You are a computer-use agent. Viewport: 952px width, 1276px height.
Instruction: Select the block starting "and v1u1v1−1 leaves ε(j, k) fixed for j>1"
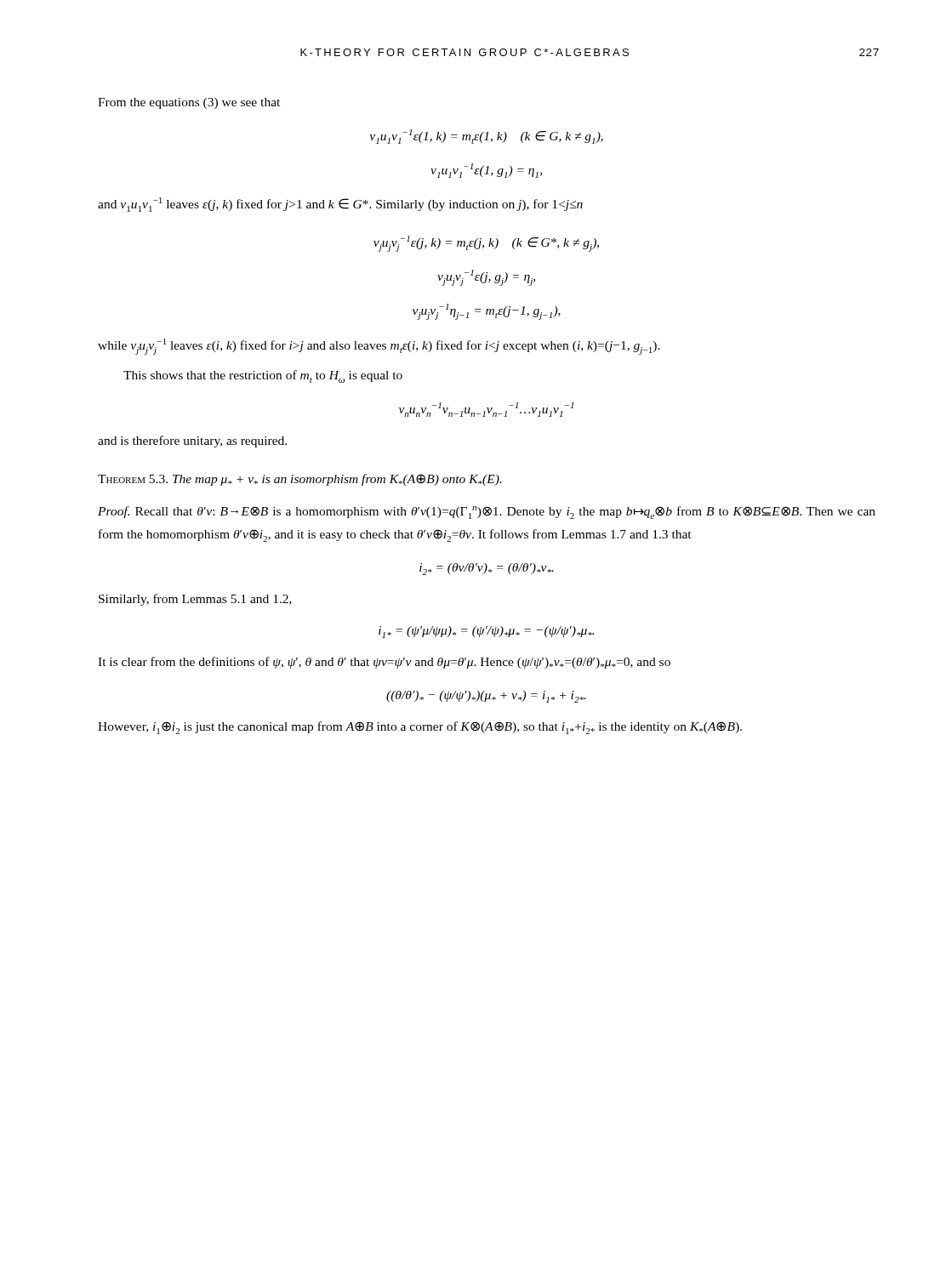click(340, 205)
